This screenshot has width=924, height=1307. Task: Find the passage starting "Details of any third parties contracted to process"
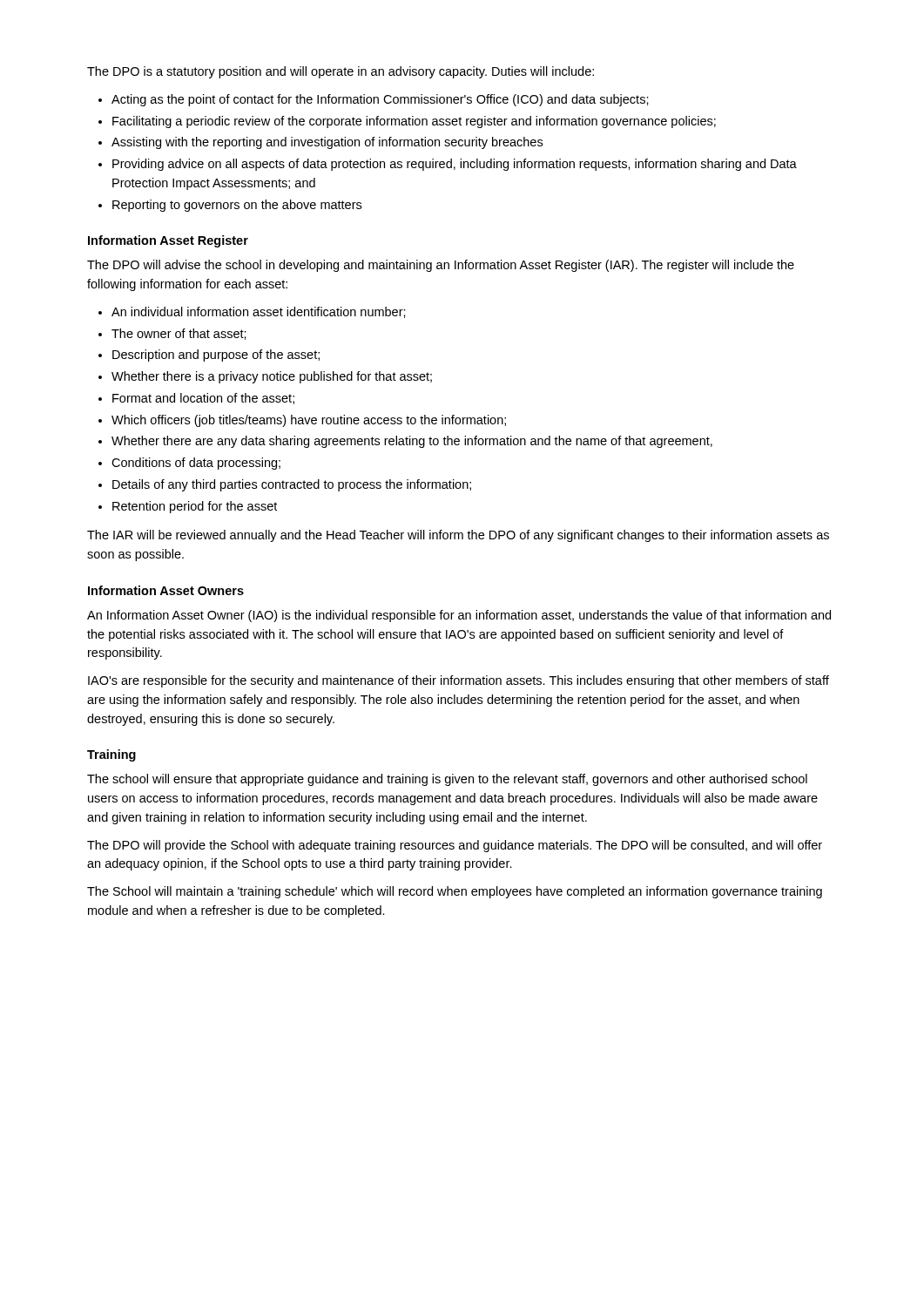pos(292,484)
